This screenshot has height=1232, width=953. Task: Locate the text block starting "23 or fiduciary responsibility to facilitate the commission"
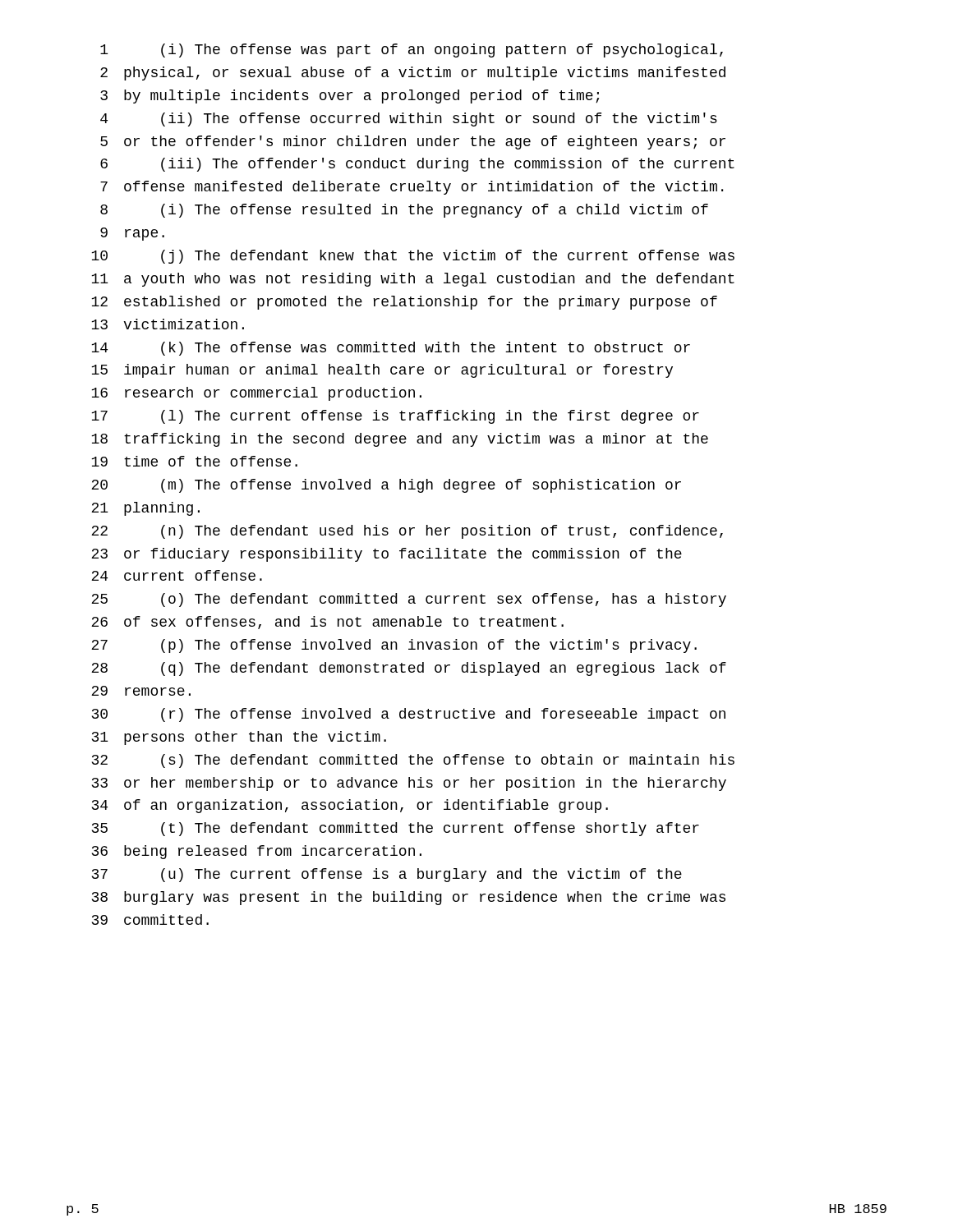coord(476,555)
